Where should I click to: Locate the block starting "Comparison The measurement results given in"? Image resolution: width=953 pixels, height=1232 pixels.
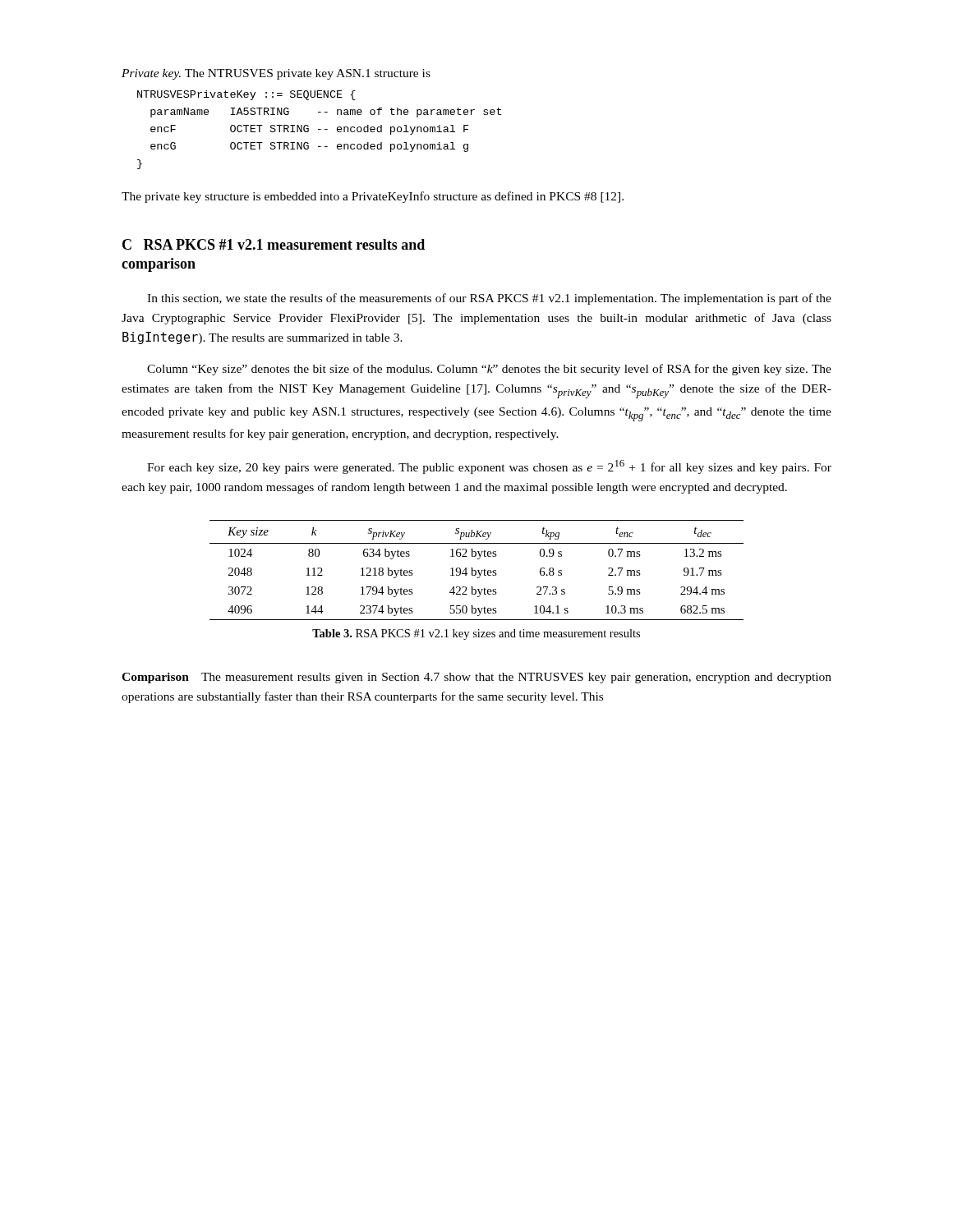476,687
